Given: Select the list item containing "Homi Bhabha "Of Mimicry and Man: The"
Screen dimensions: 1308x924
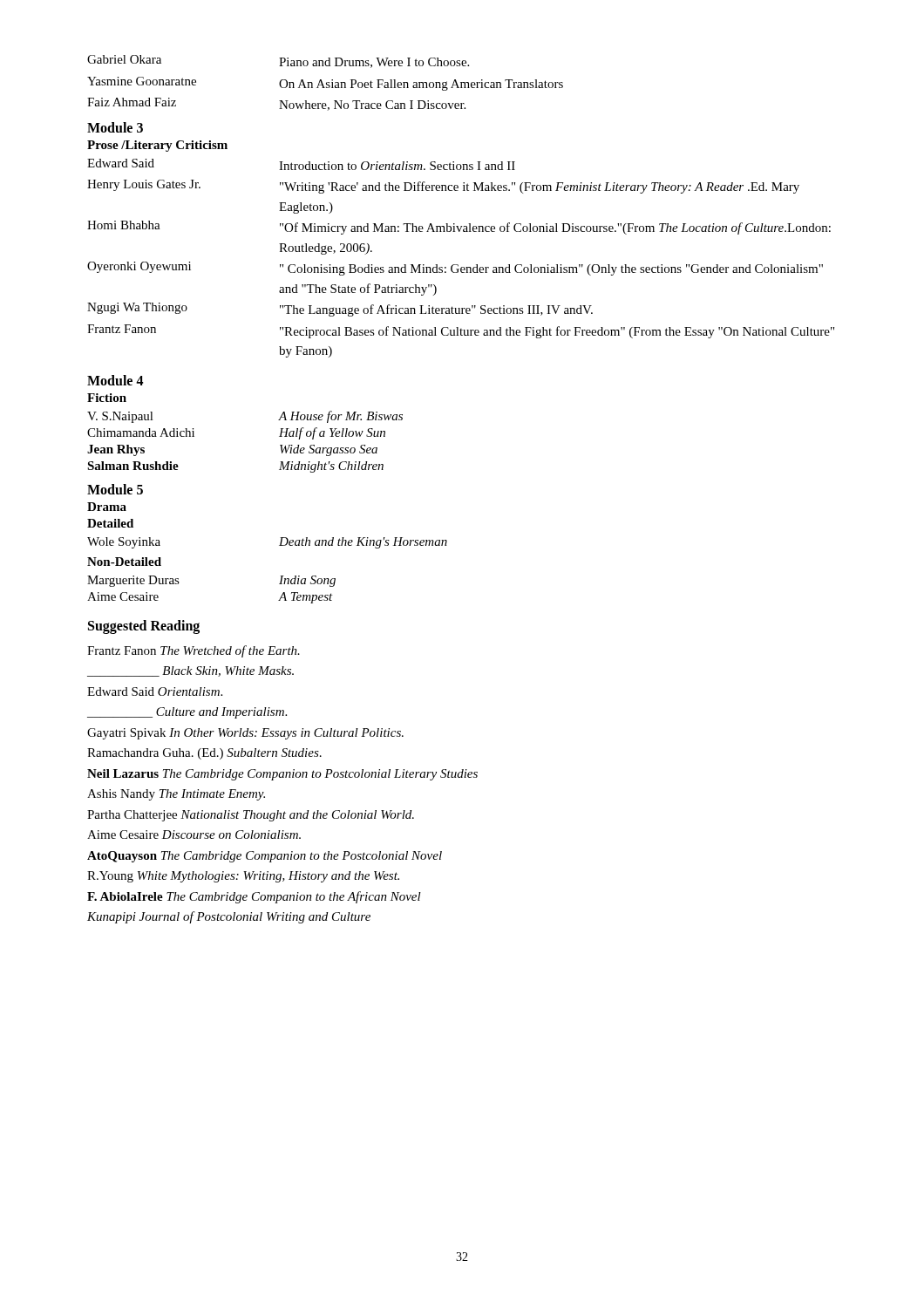Looking at the screenshot, I should click(x=462, y=238).
